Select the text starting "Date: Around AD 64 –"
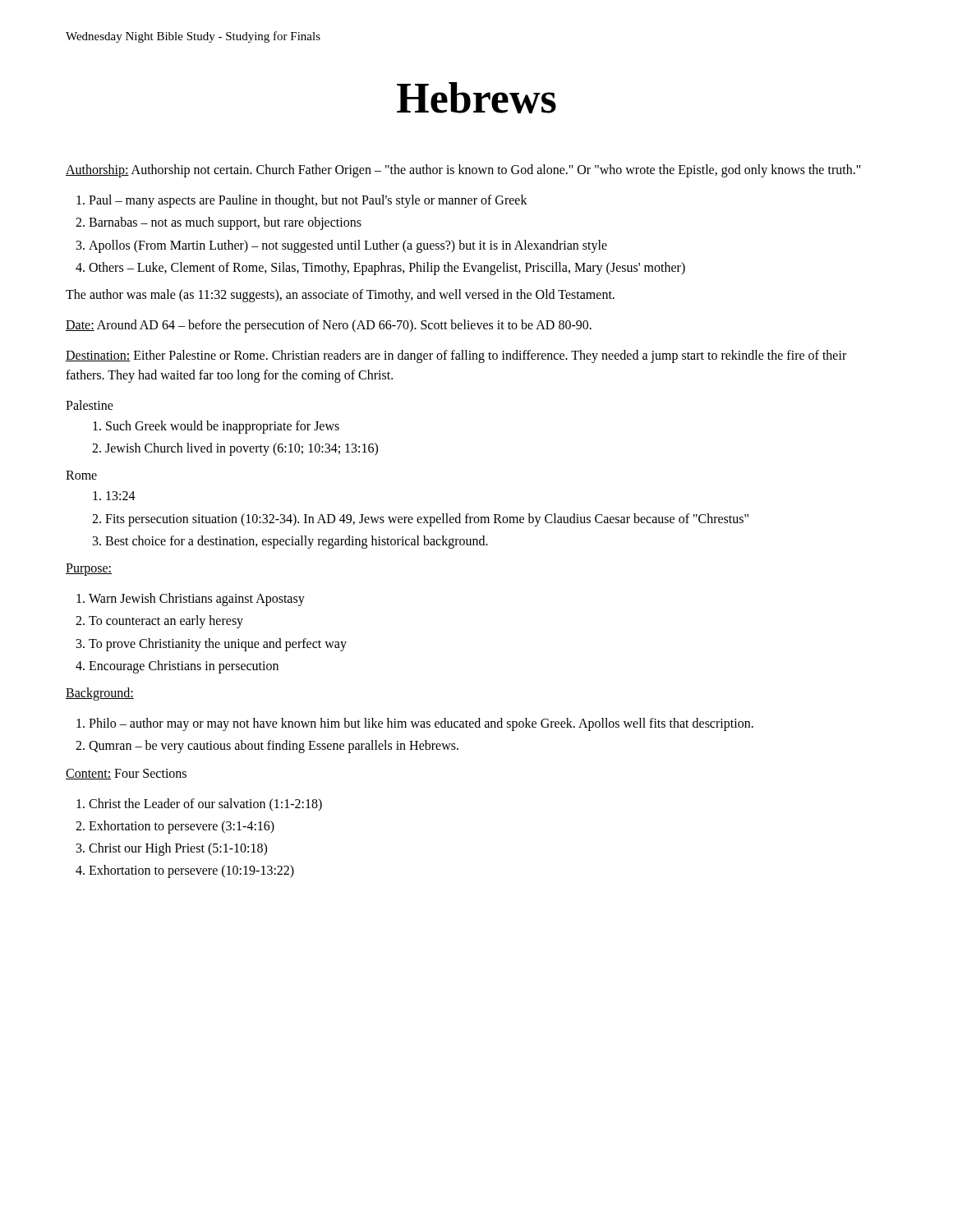 point(329,325)
